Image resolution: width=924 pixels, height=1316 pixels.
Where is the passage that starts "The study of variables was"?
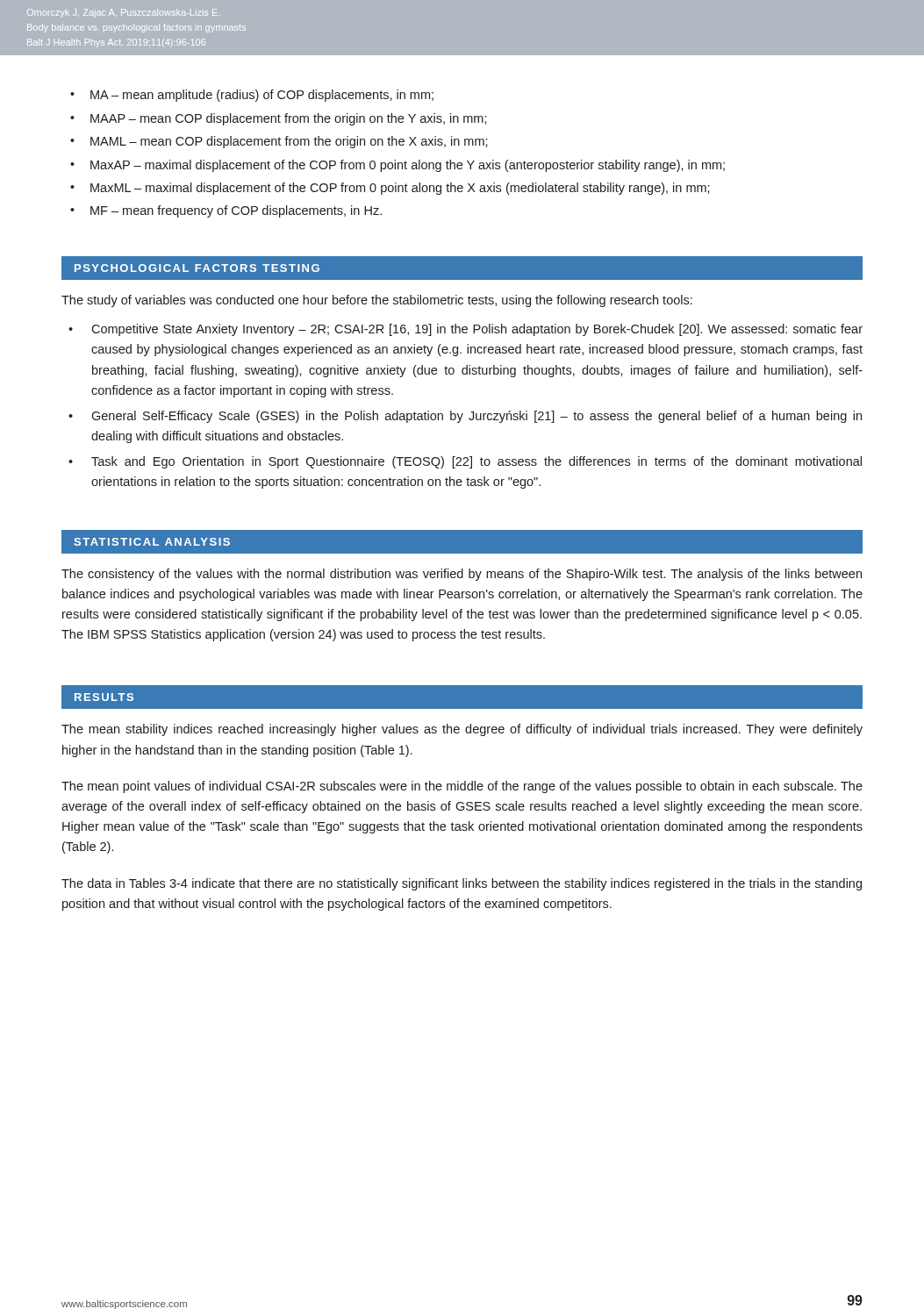click(377, 300)
